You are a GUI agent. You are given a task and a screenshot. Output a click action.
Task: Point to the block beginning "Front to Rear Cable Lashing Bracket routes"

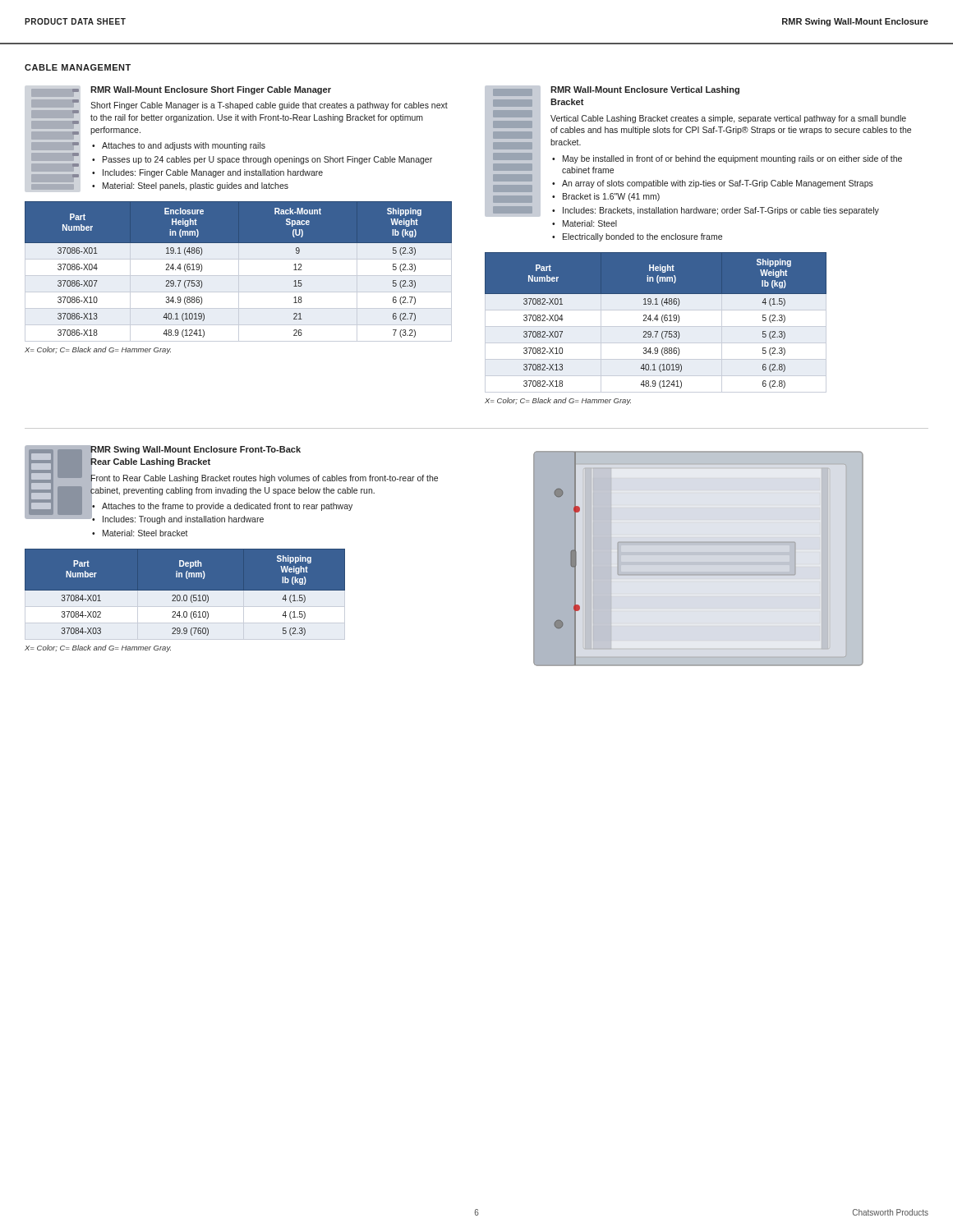pos(264,484)
